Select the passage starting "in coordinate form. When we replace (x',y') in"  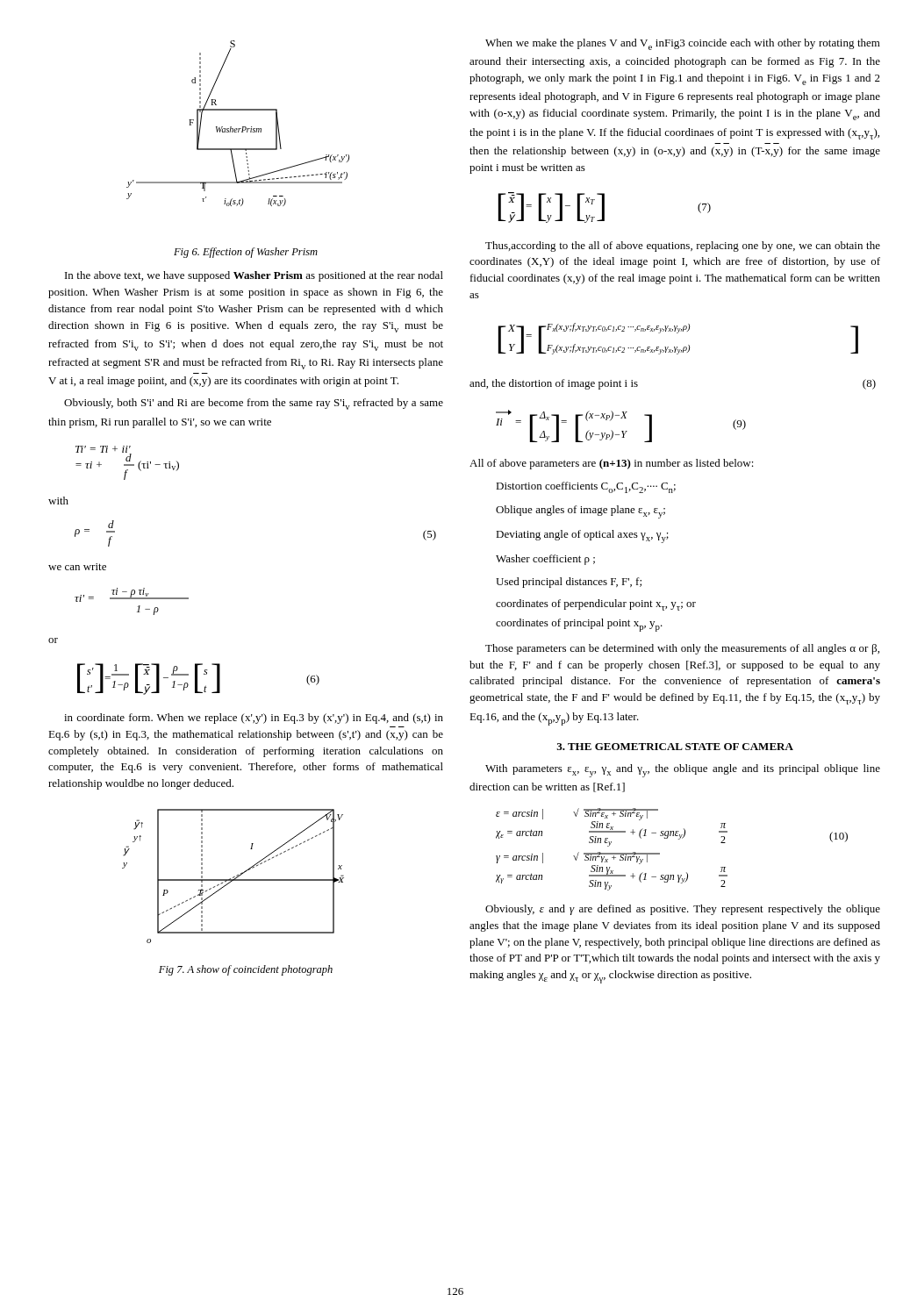[246, 751]
